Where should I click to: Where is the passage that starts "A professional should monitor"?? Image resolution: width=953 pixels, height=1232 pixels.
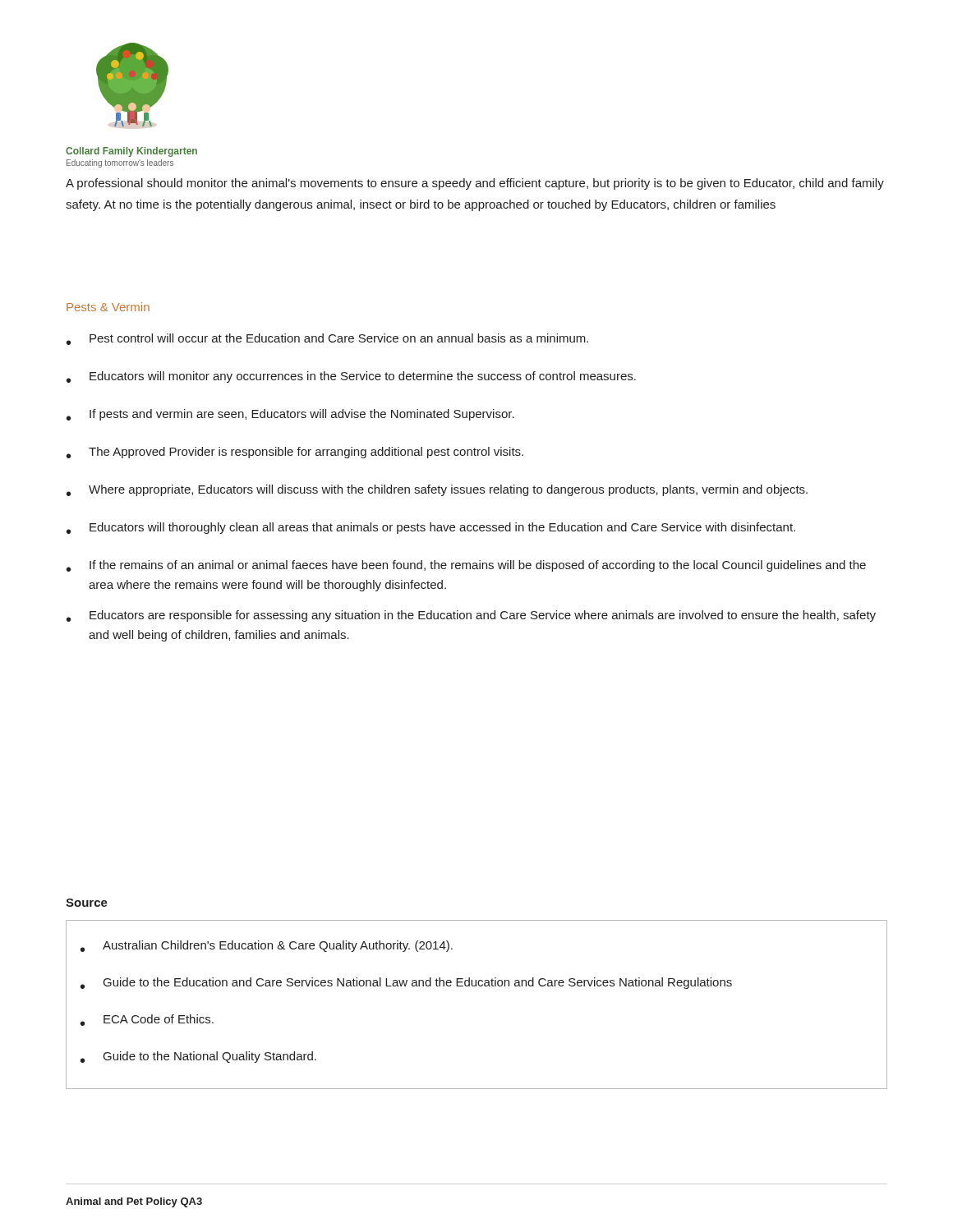tap(475, 193)
